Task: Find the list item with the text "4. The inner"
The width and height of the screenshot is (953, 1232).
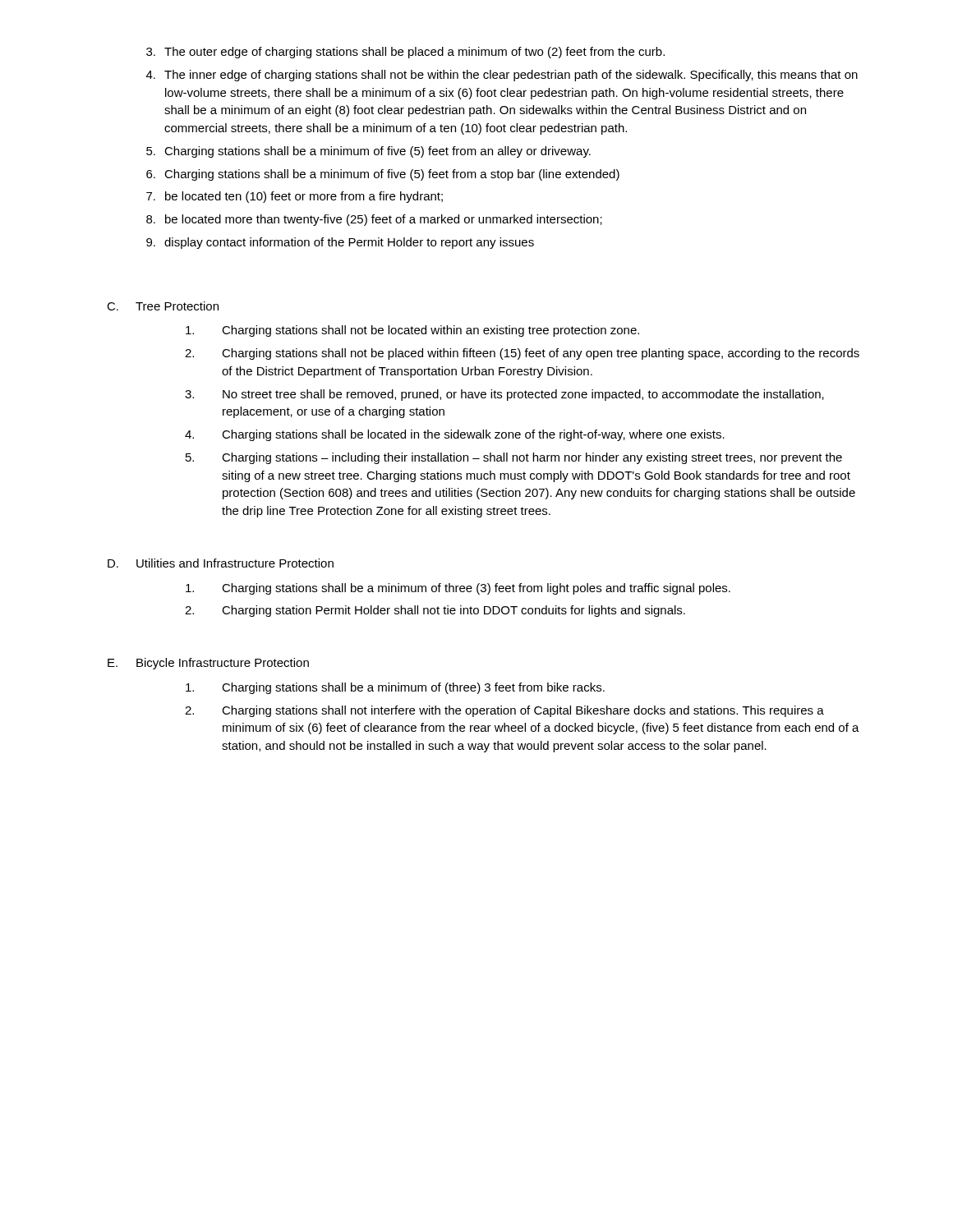Action: click(x=489, y=101)
